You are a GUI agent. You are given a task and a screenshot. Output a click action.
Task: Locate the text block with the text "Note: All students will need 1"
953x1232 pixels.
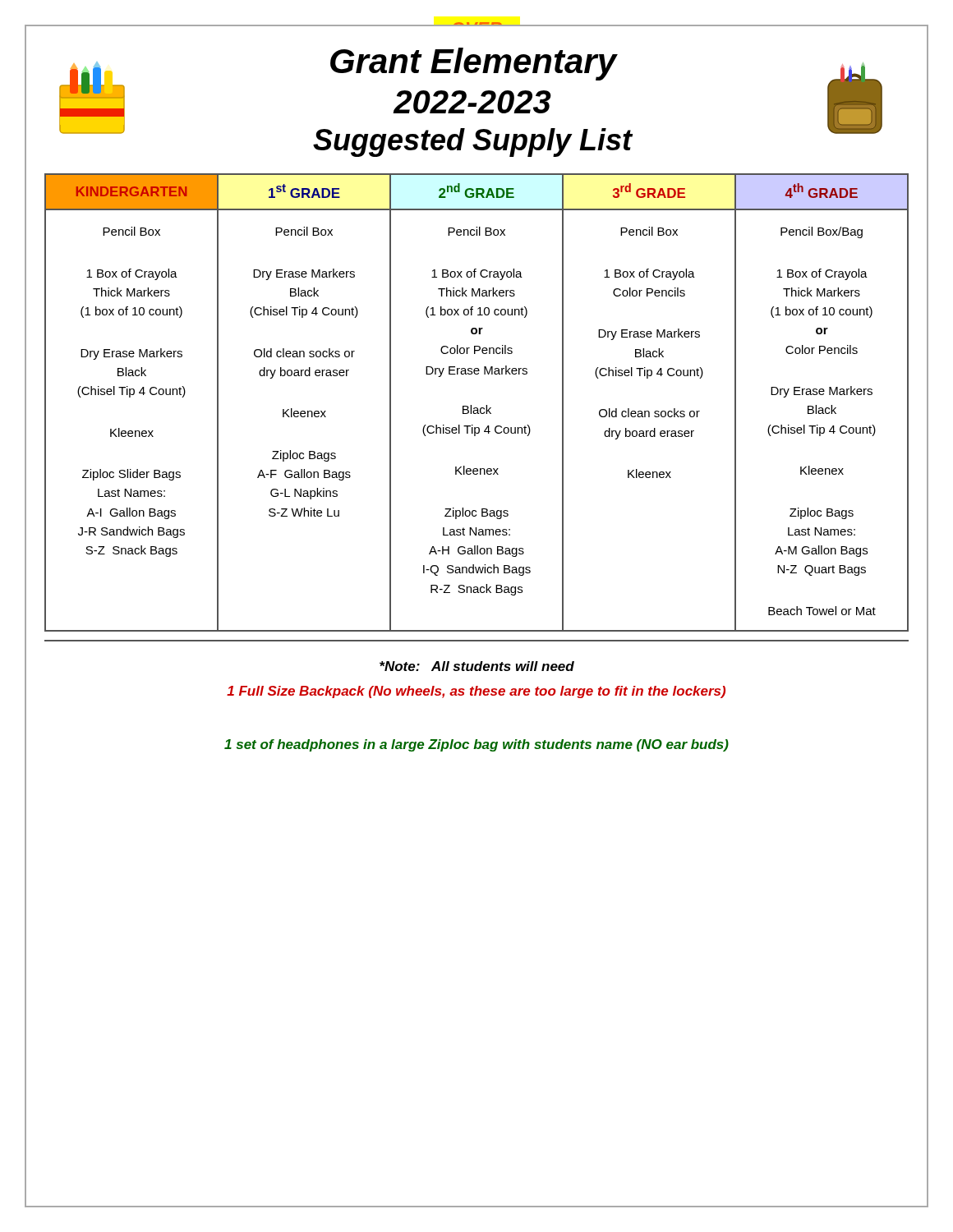(x=476, y=706)
